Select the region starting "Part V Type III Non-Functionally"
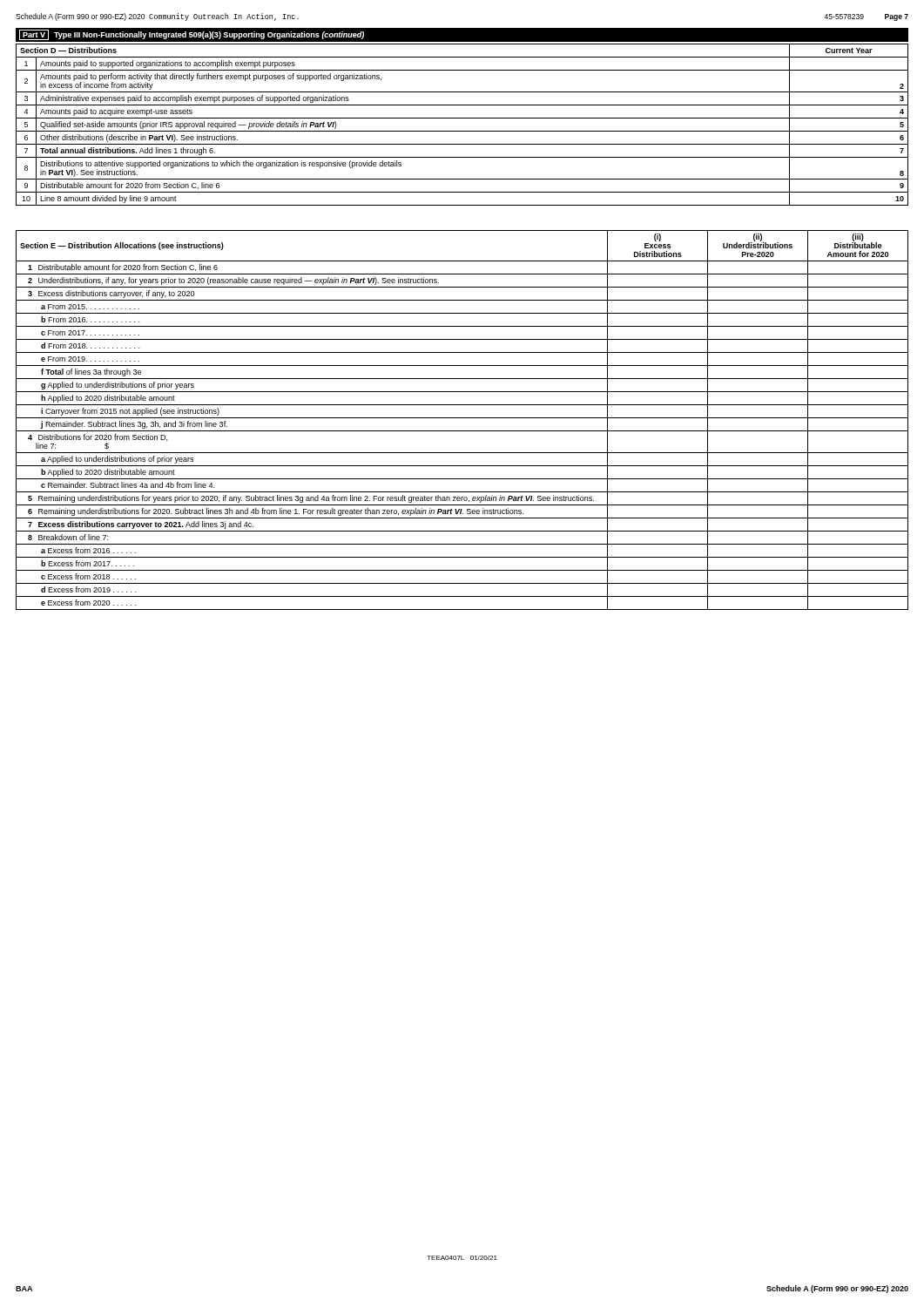Screen dimensions: 1307x924 tap(192, 35)
